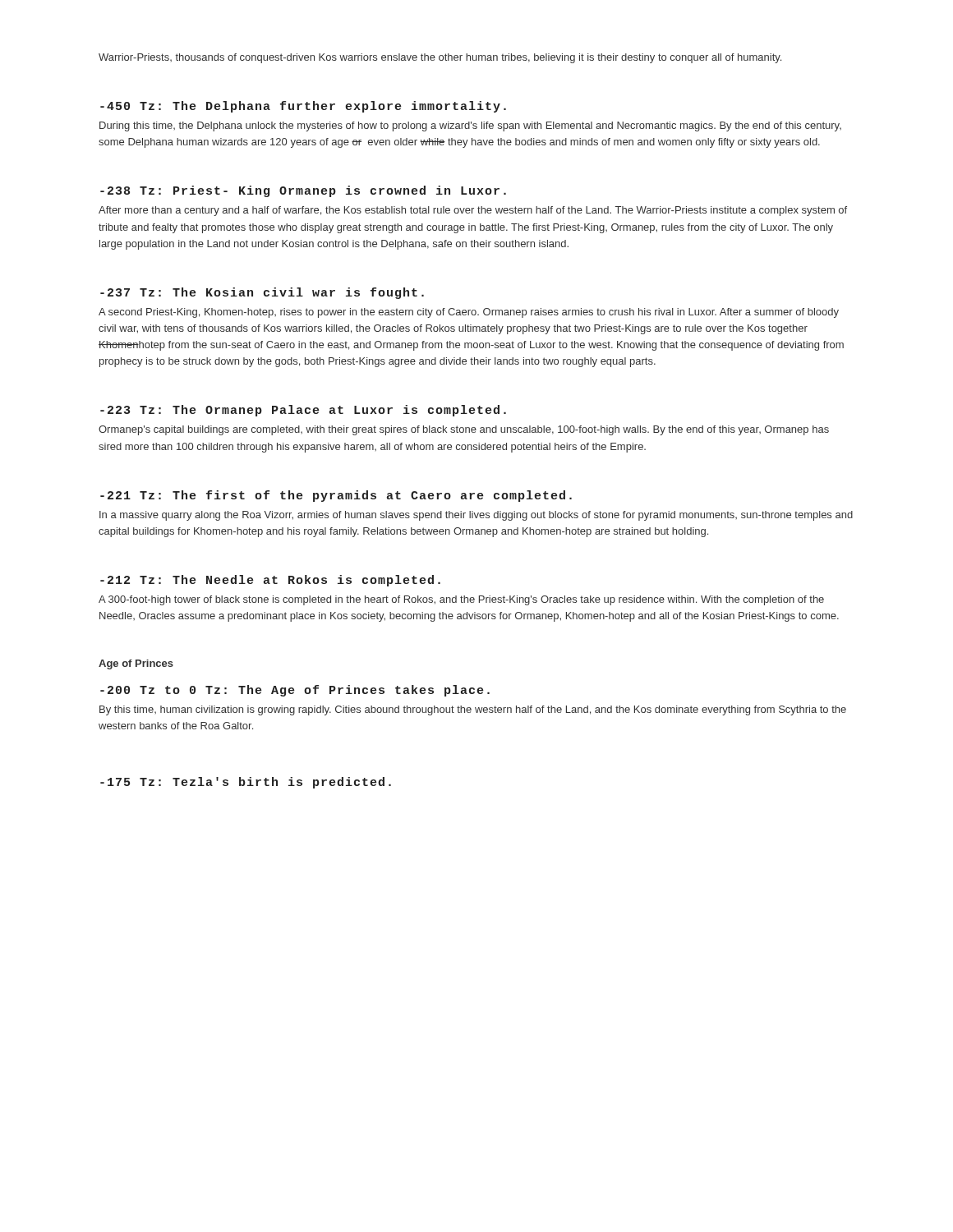Click the section header that begins "-237 Tz: The Kosian civil"
The height and width of the screenshot is (1232, 953).
(x=263, y=294)
